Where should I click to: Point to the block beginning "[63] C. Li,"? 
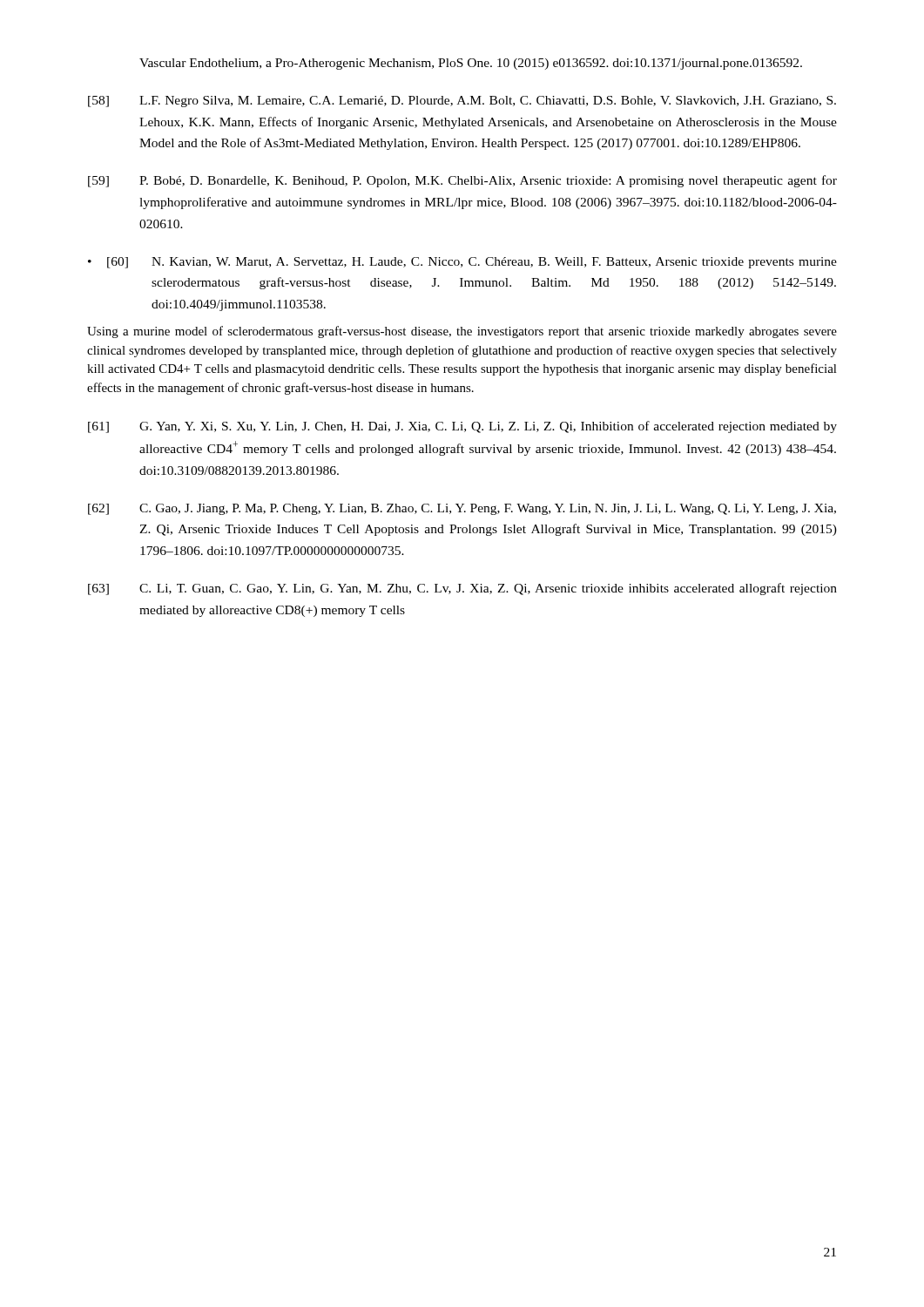click(x=462, y=599)
